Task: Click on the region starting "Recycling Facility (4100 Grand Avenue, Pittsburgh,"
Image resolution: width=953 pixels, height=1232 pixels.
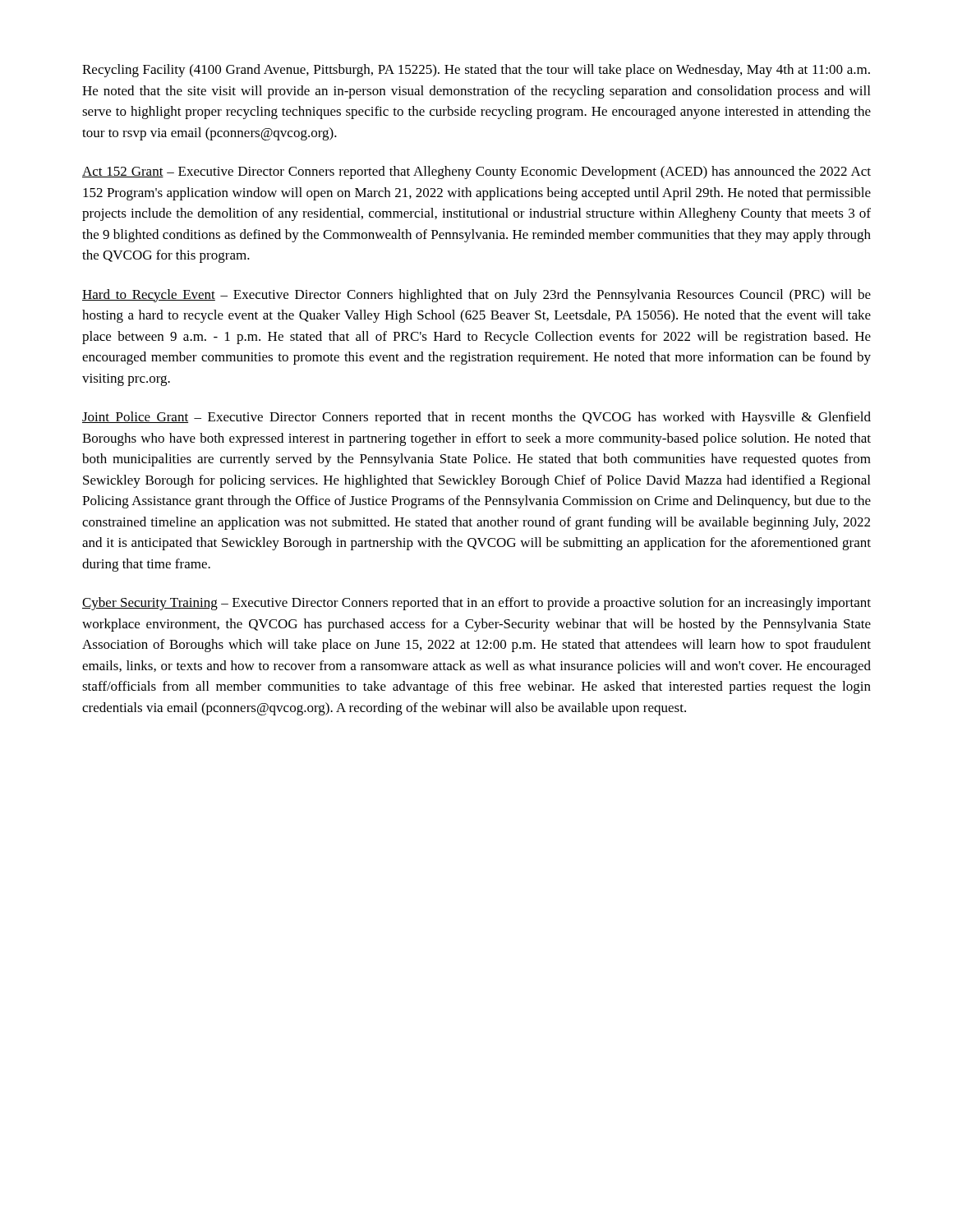Action: [476, 101]
